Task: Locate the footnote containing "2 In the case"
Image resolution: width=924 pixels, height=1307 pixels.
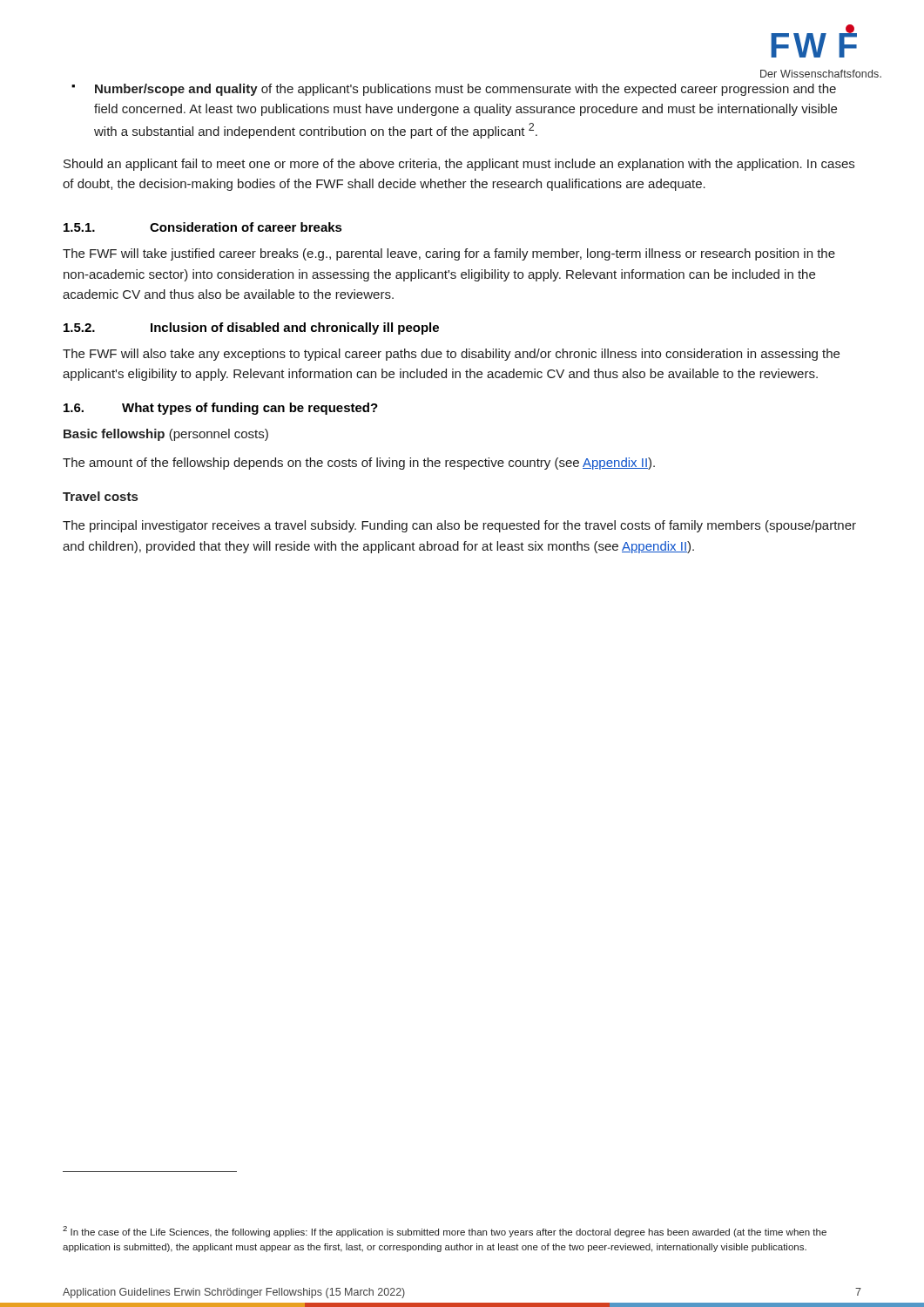Action: click(445, 1237)
